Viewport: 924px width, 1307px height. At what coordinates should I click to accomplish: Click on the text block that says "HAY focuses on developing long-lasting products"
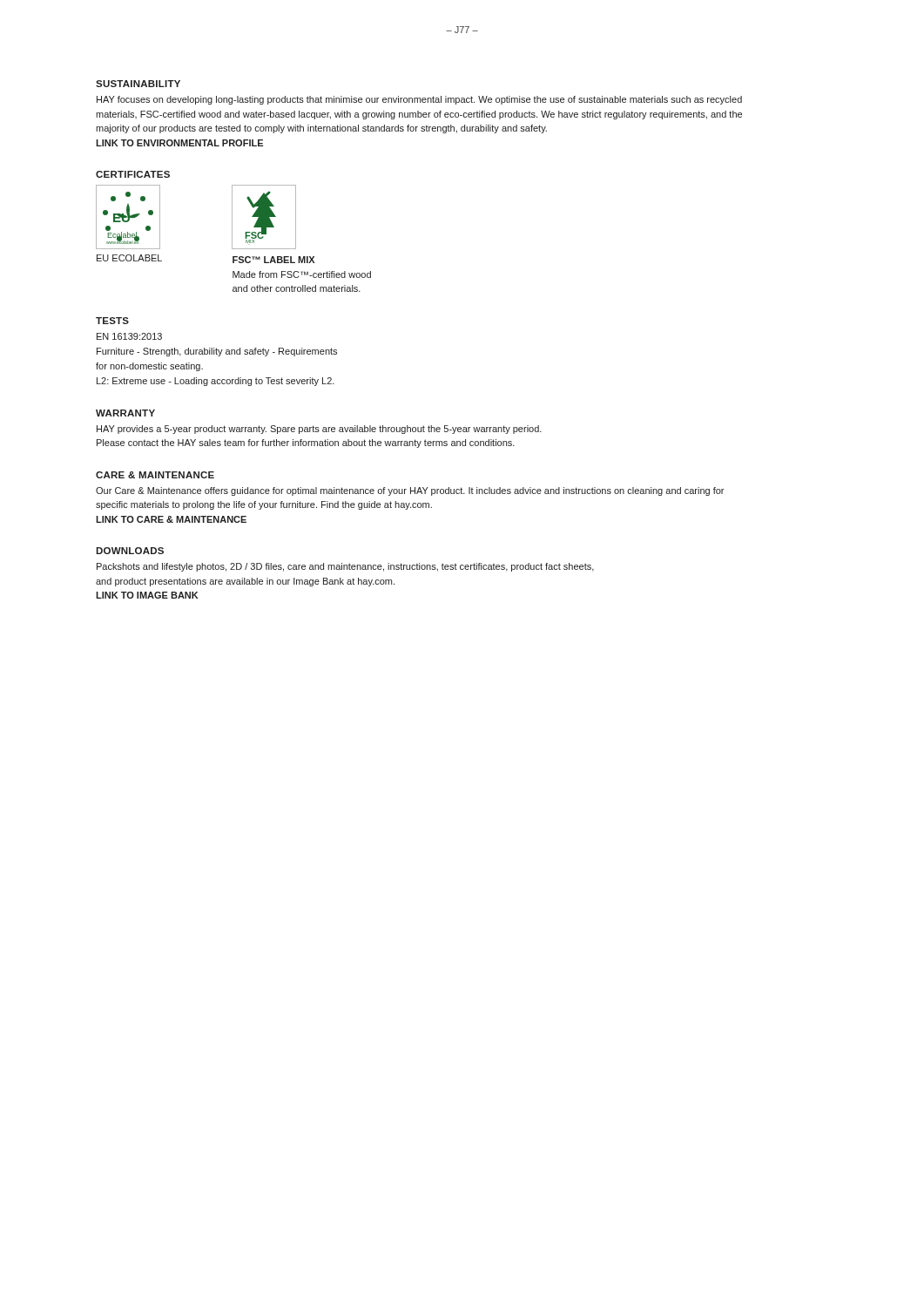(x=419, y=121)
